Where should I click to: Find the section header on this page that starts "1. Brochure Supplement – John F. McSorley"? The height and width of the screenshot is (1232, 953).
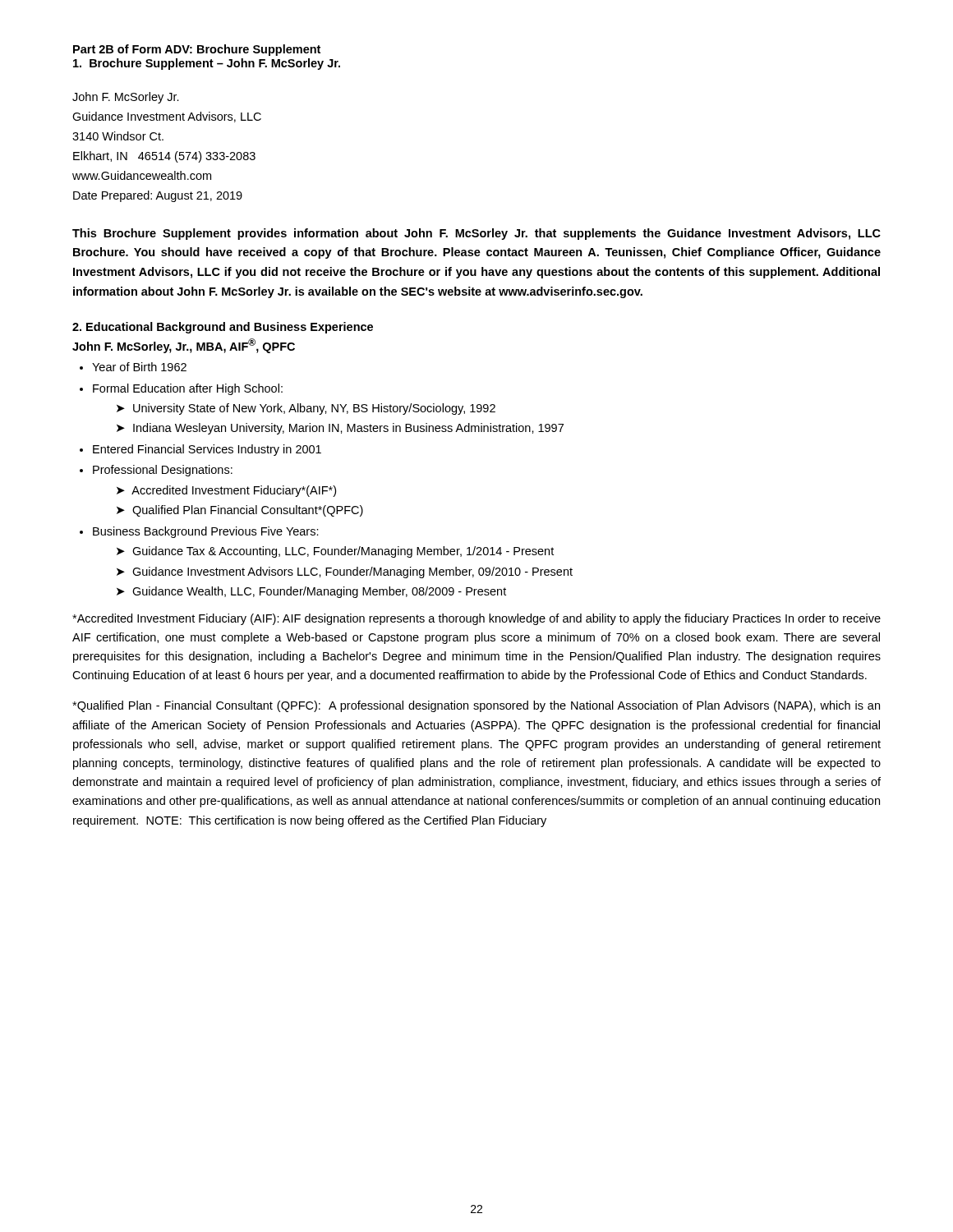[x=207, y=63]
